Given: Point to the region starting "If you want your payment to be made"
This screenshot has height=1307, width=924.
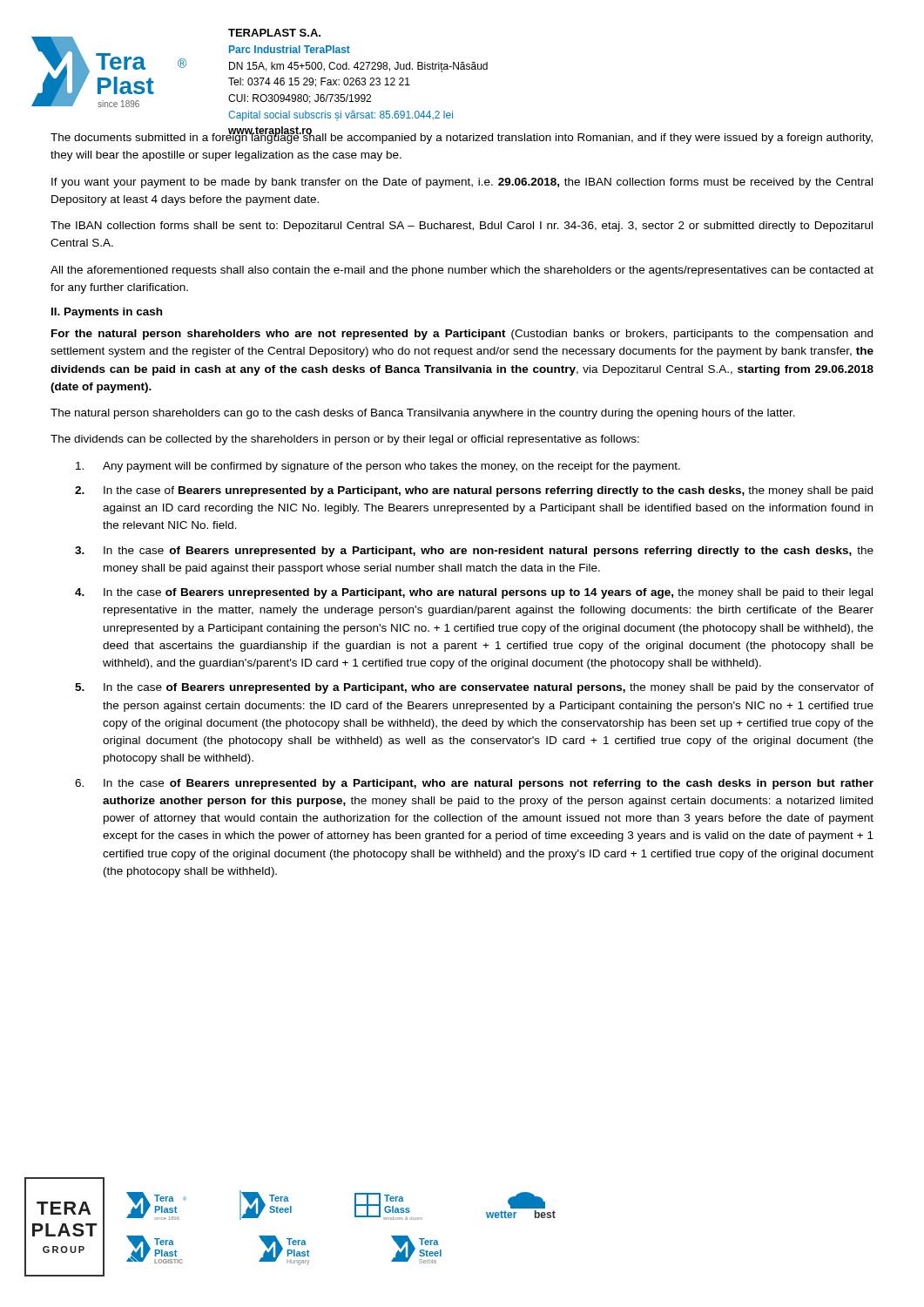Looking at the screenshot, I should tap(462, 190).
